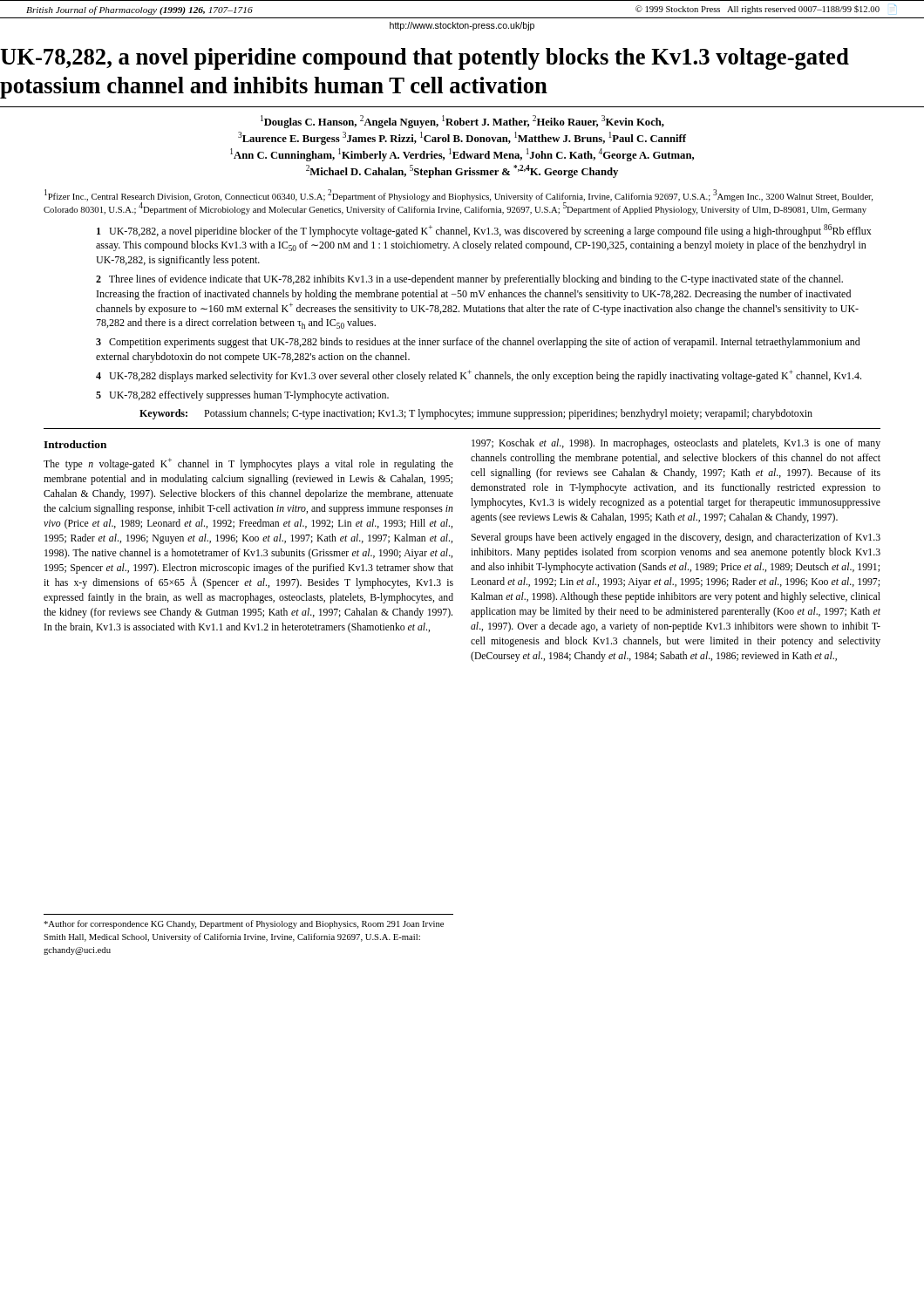Point to the block beginning "1 UK-78,282, a novel piperidine blocker of the"
The image size is (924, 1308).
pyautogui.click(x=488, y=313)
